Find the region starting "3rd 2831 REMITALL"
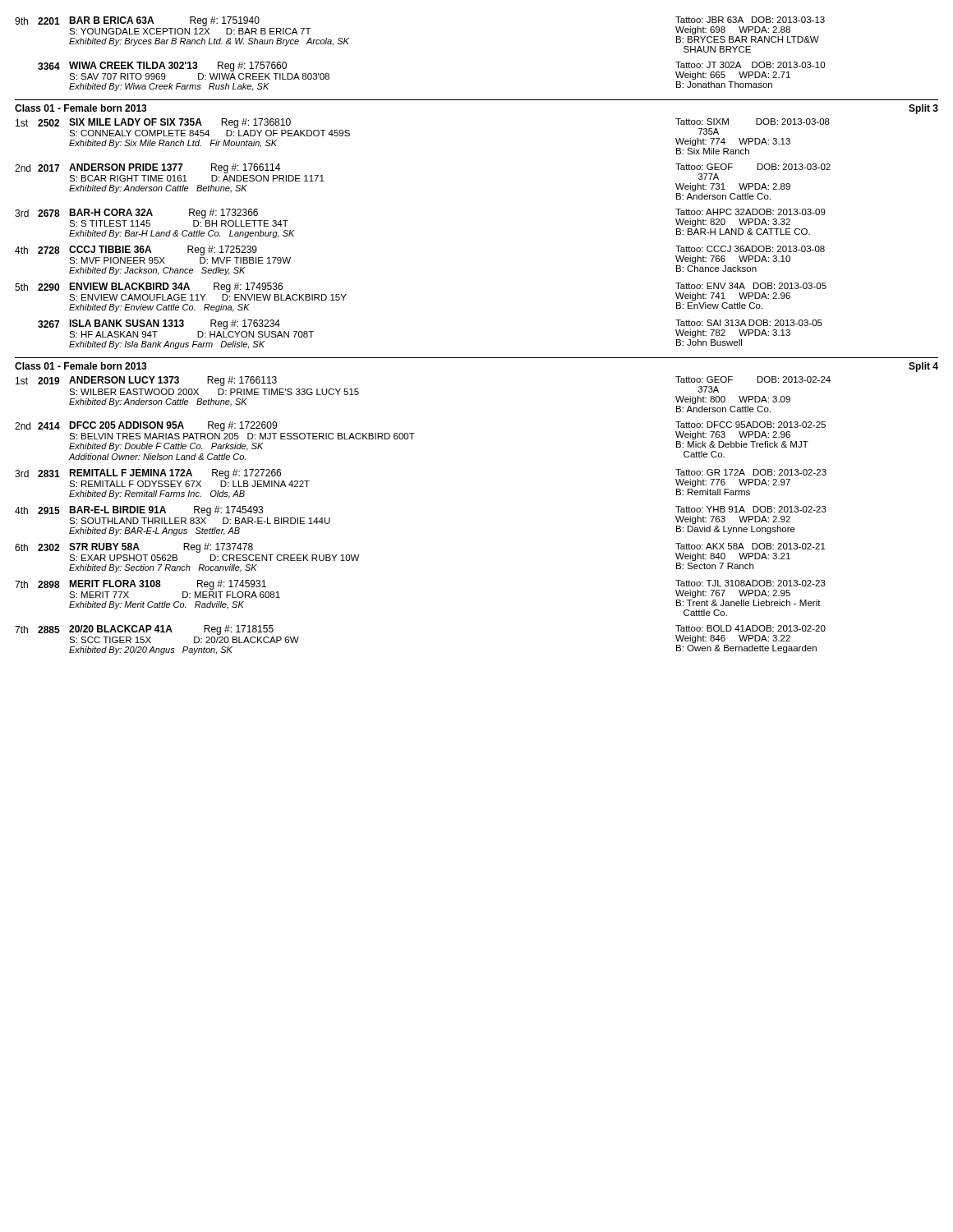 click(x=170, y=476)
